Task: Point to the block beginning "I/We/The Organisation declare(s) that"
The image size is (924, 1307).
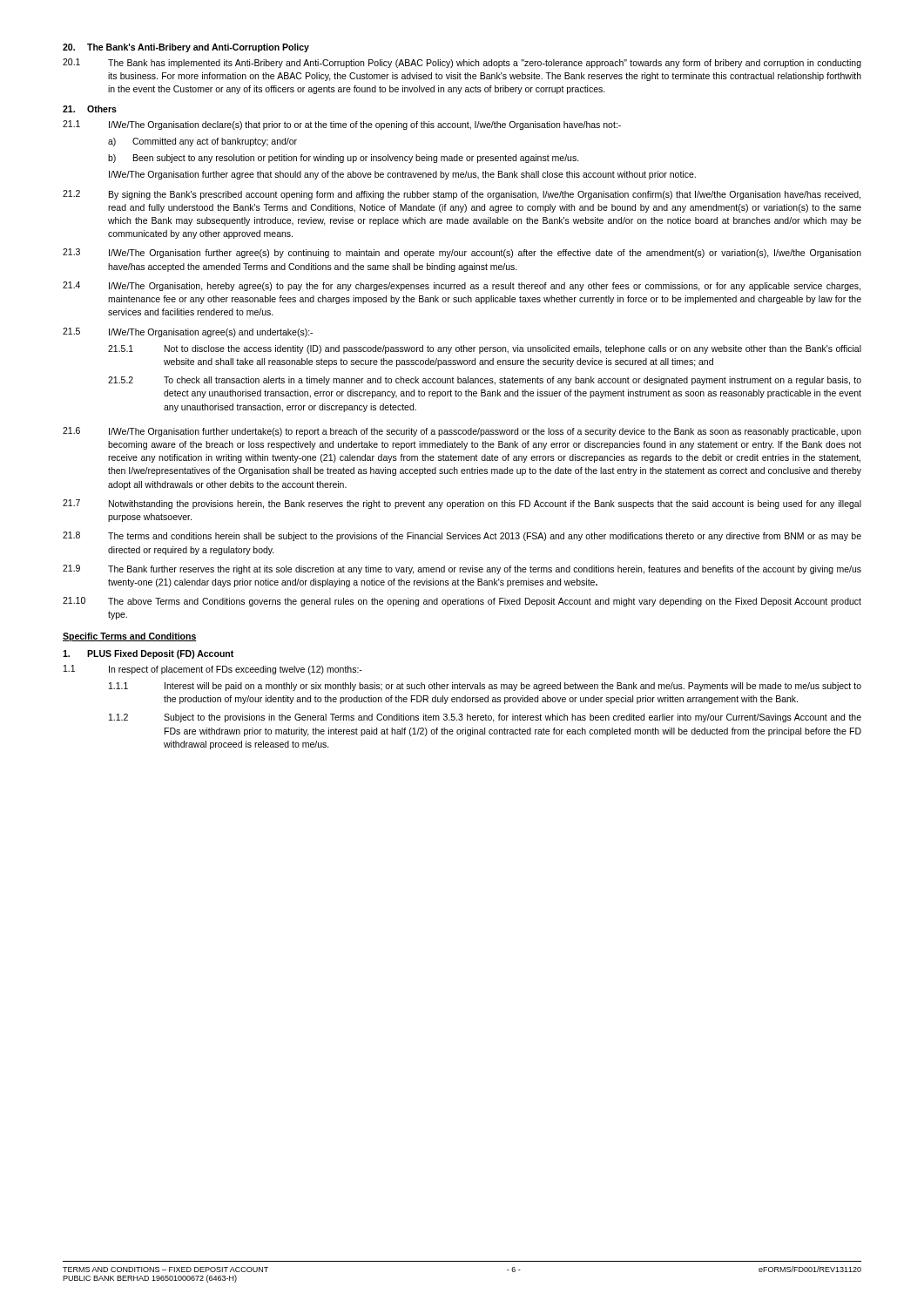Action: pos(485,150)
